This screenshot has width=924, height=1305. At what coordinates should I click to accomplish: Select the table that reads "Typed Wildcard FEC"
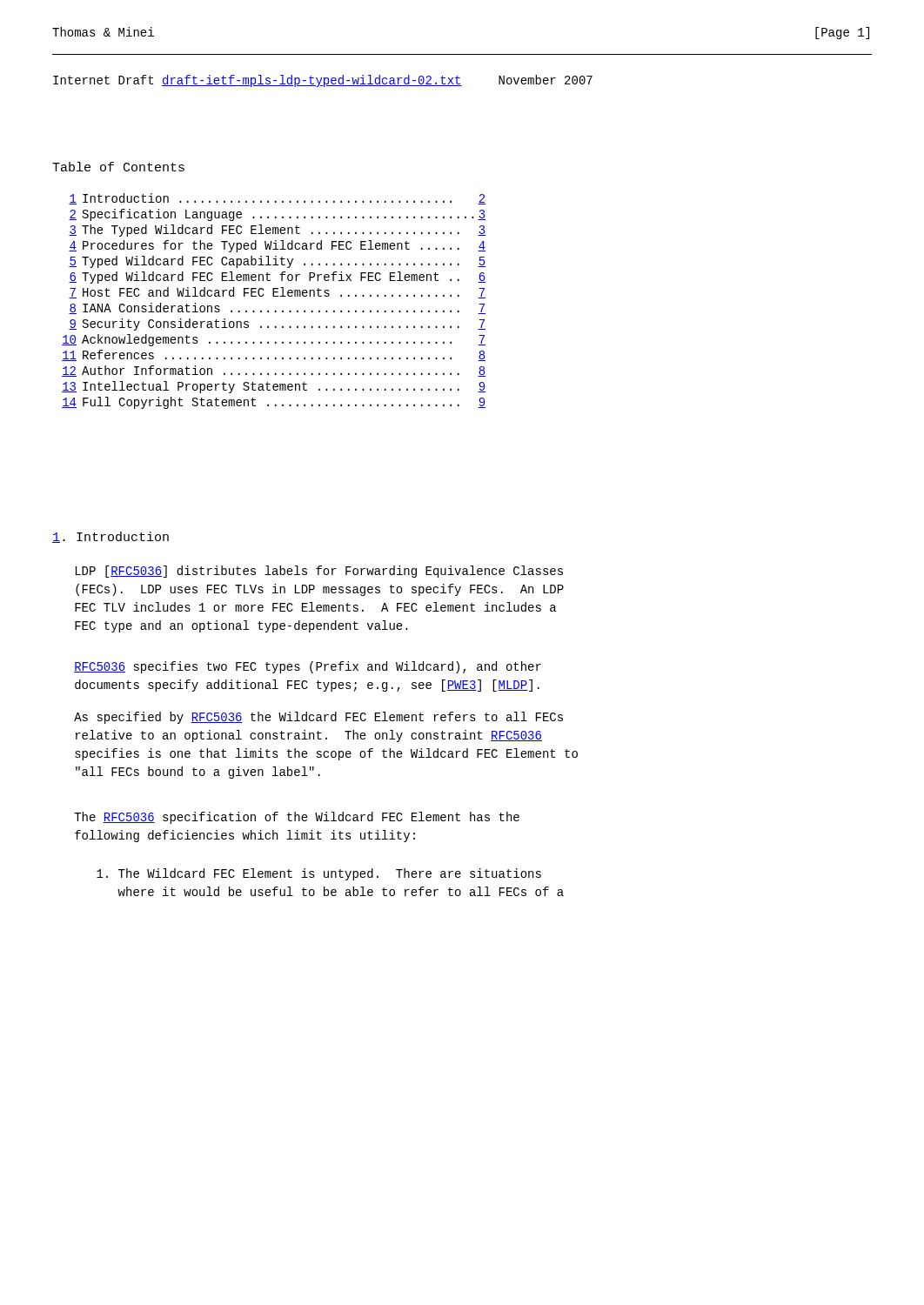click(x=269, y=301)
